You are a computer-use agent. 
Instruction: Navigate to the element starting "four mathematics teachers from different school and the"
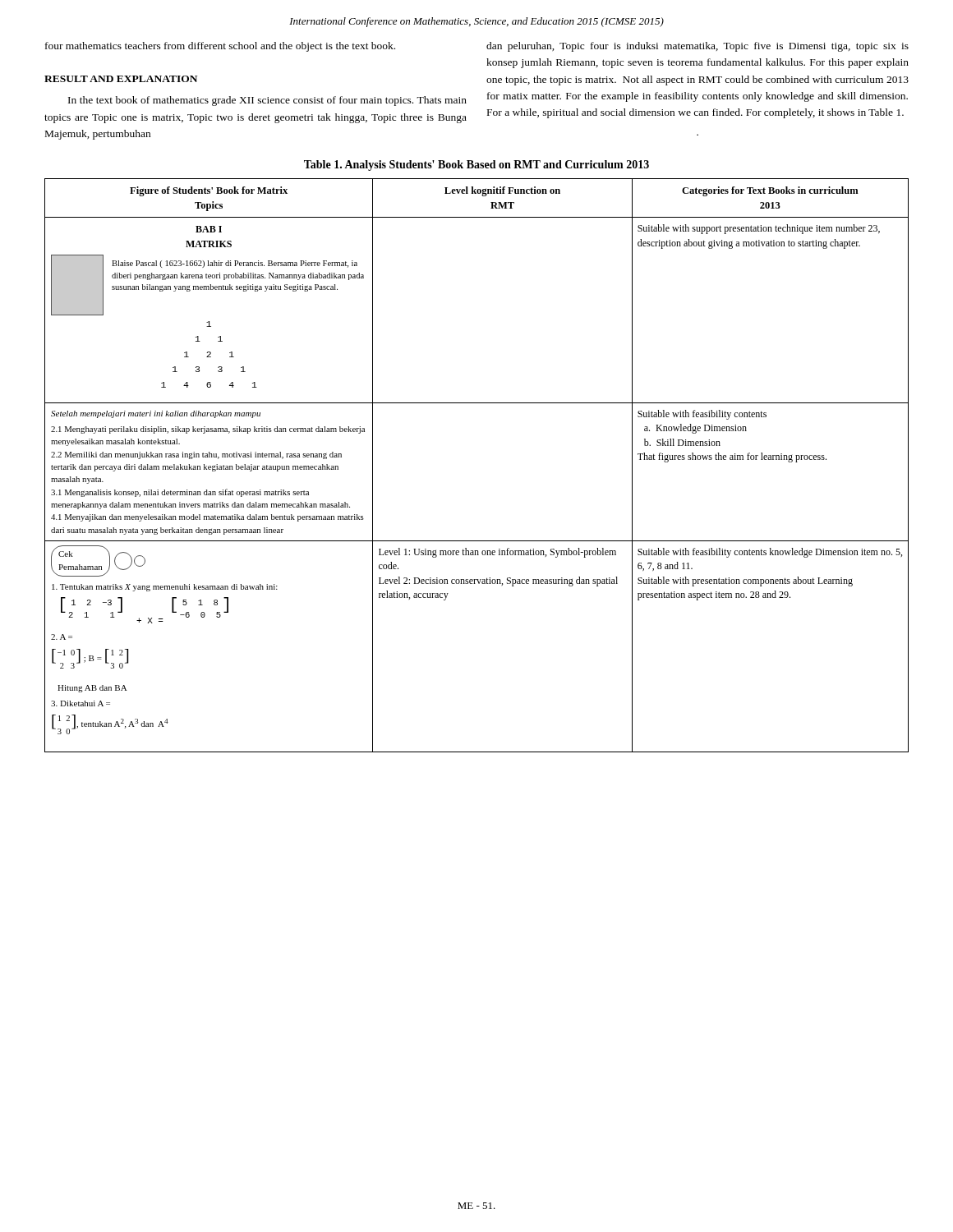tap(220, 46)
